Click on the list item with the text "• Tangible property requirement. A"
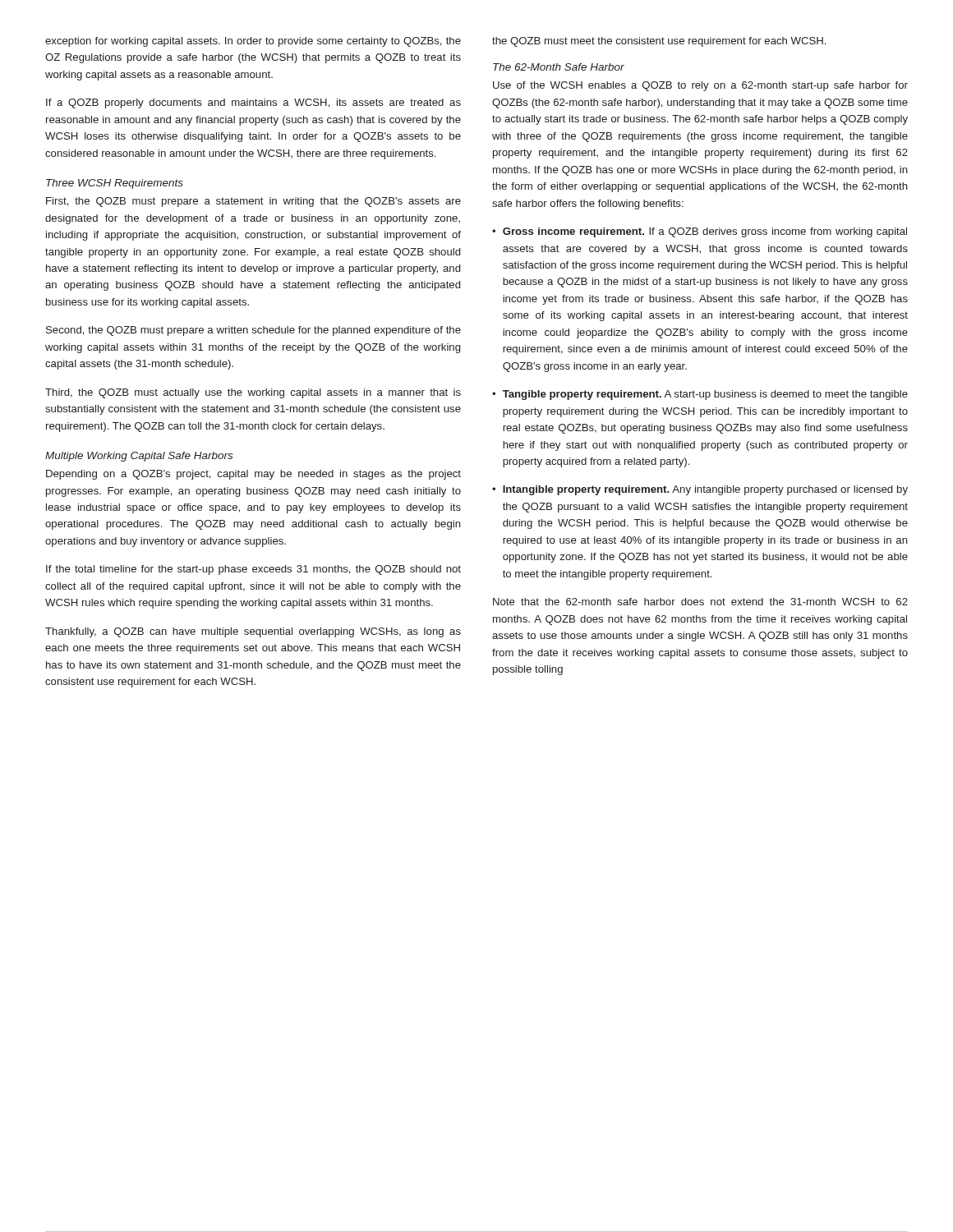 [x=700, y=428]
